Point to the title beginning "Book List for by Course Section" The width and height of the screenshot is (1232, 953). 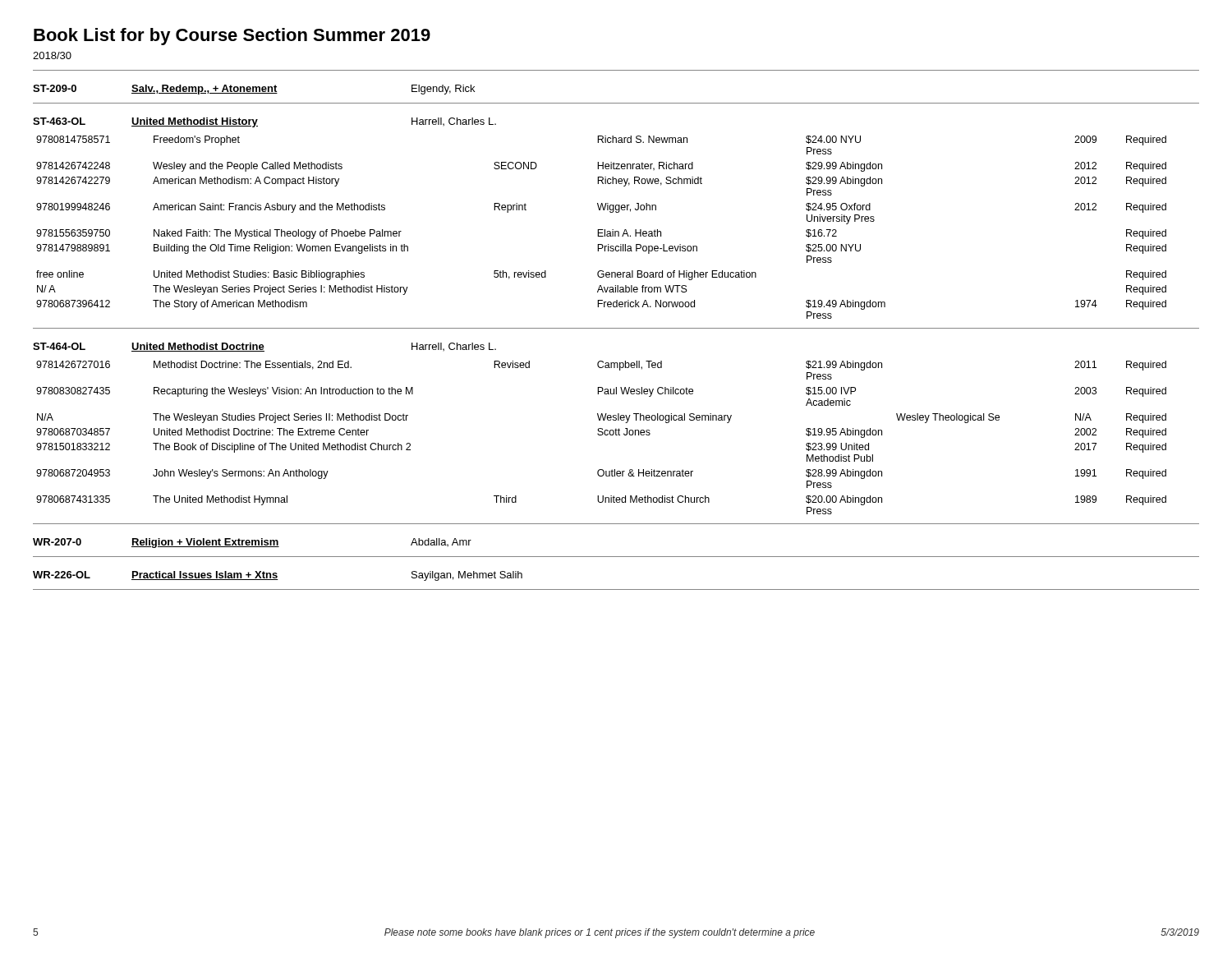click(x=232, y=37)
